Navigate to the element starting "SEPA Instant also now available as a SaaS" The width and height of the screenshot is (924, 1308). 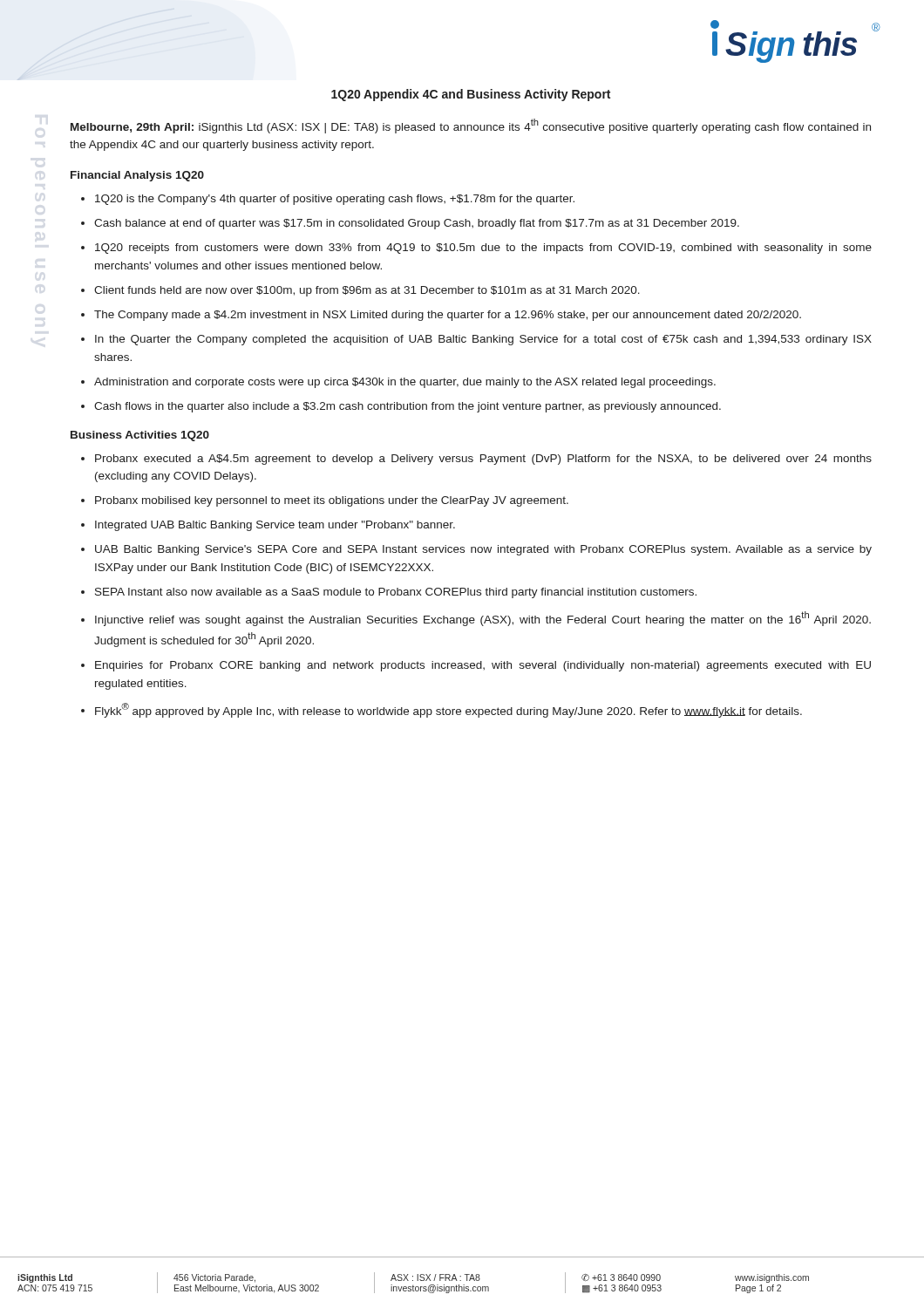tap(396, 592)
